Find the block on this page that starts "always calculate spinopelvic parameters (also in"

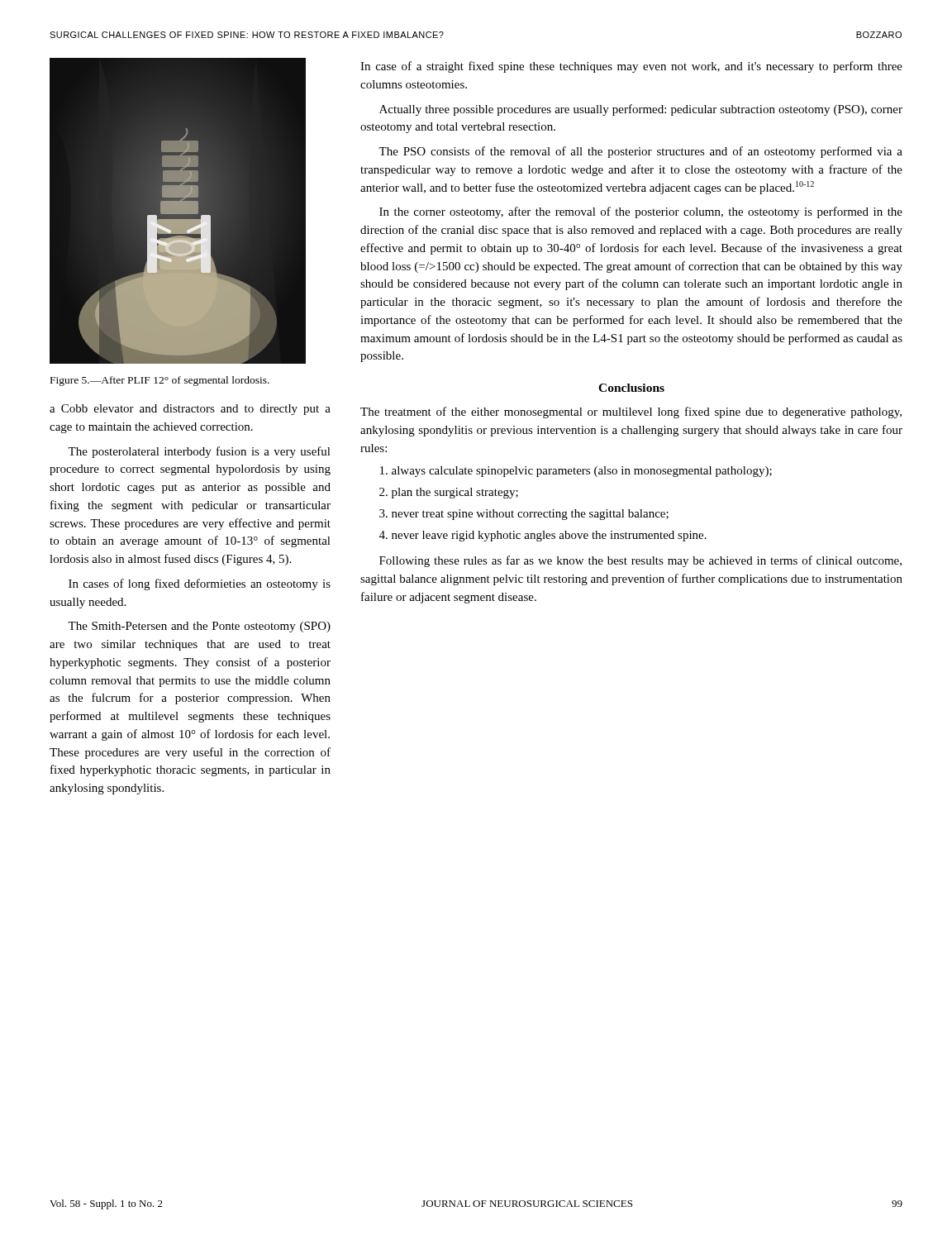click(x=576, y=471)
